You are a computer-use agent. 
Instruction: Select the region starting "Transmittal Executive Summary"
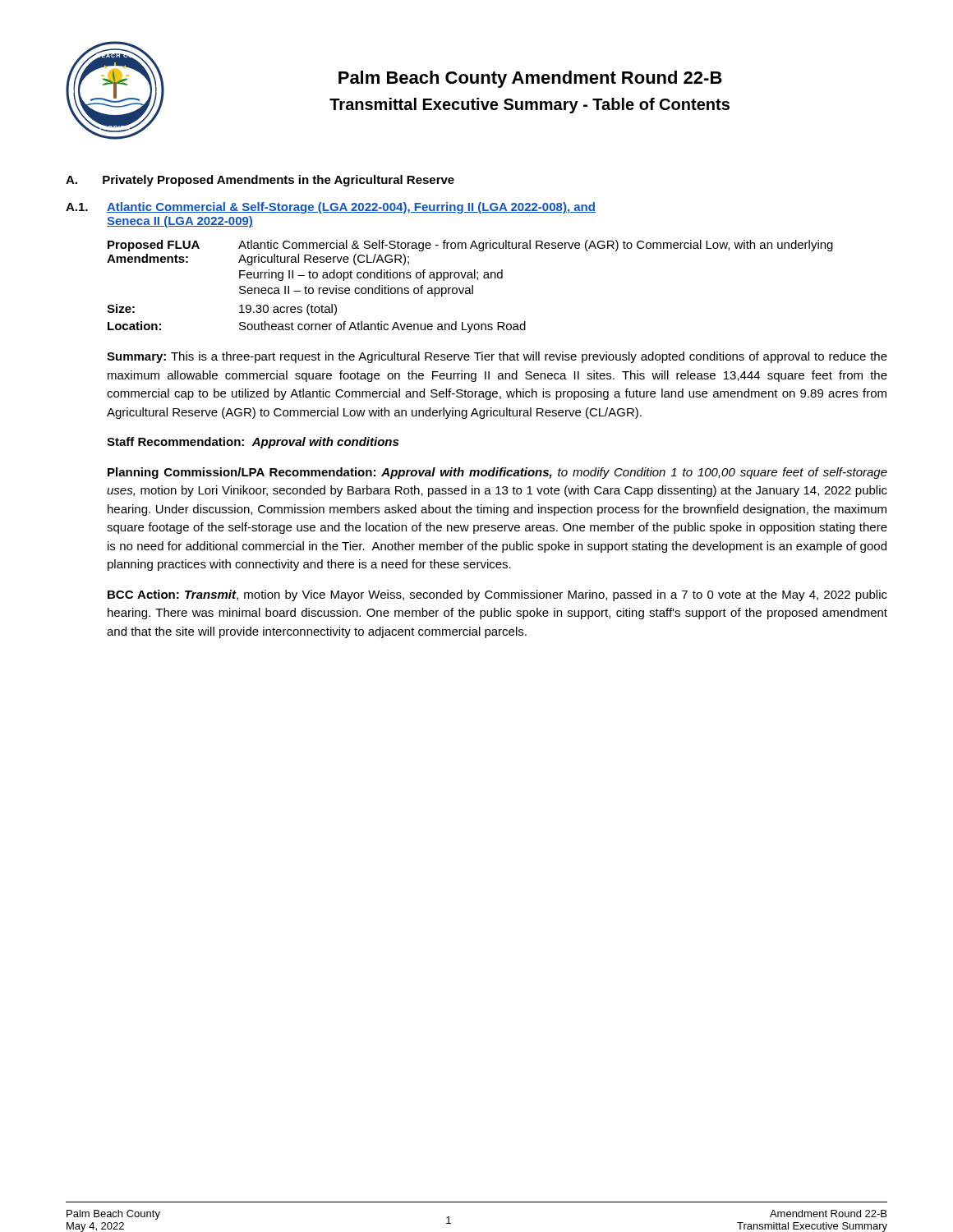point(530,104)
